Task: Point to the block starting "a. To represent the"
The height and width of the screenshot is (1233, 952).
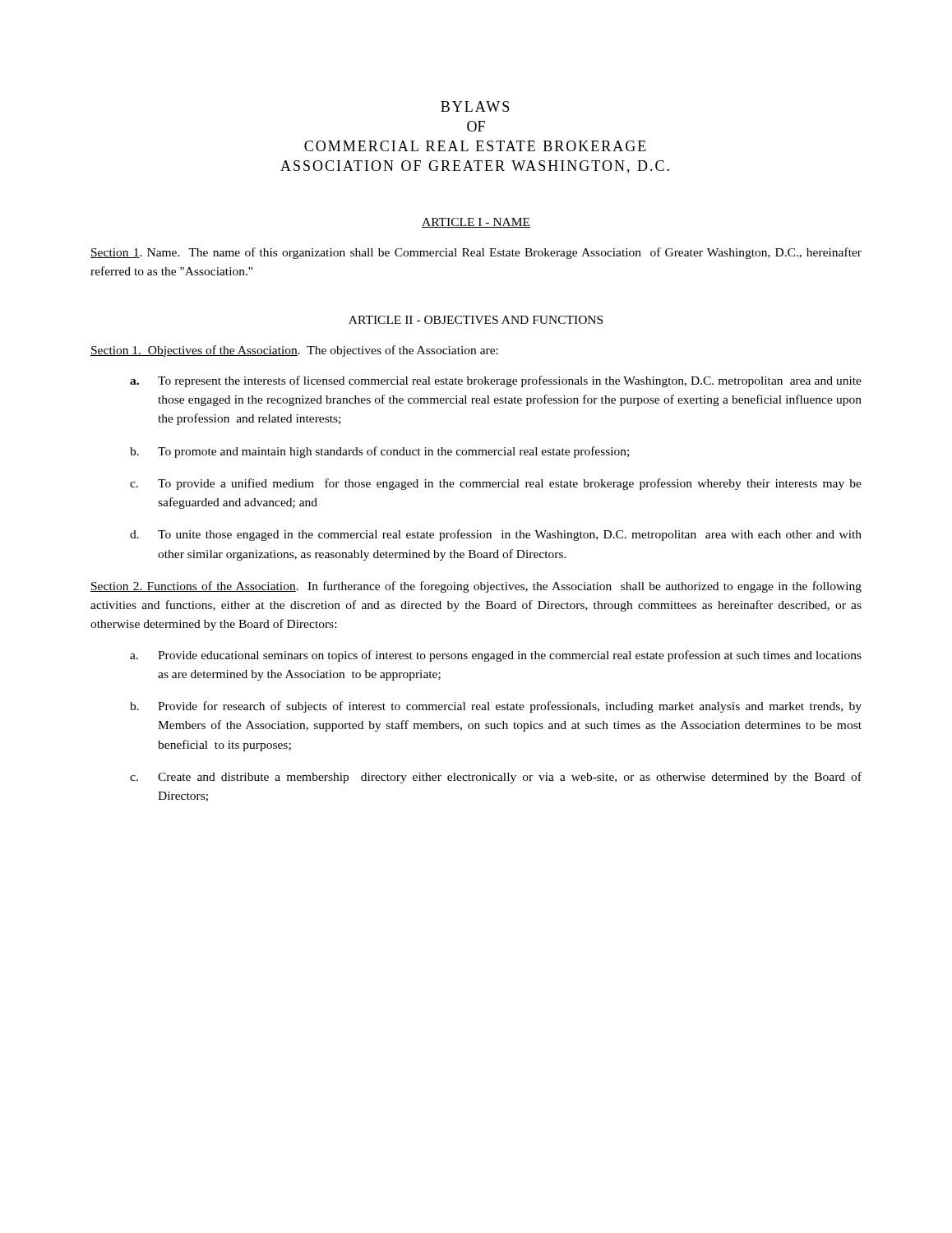Action: point(496,399)
